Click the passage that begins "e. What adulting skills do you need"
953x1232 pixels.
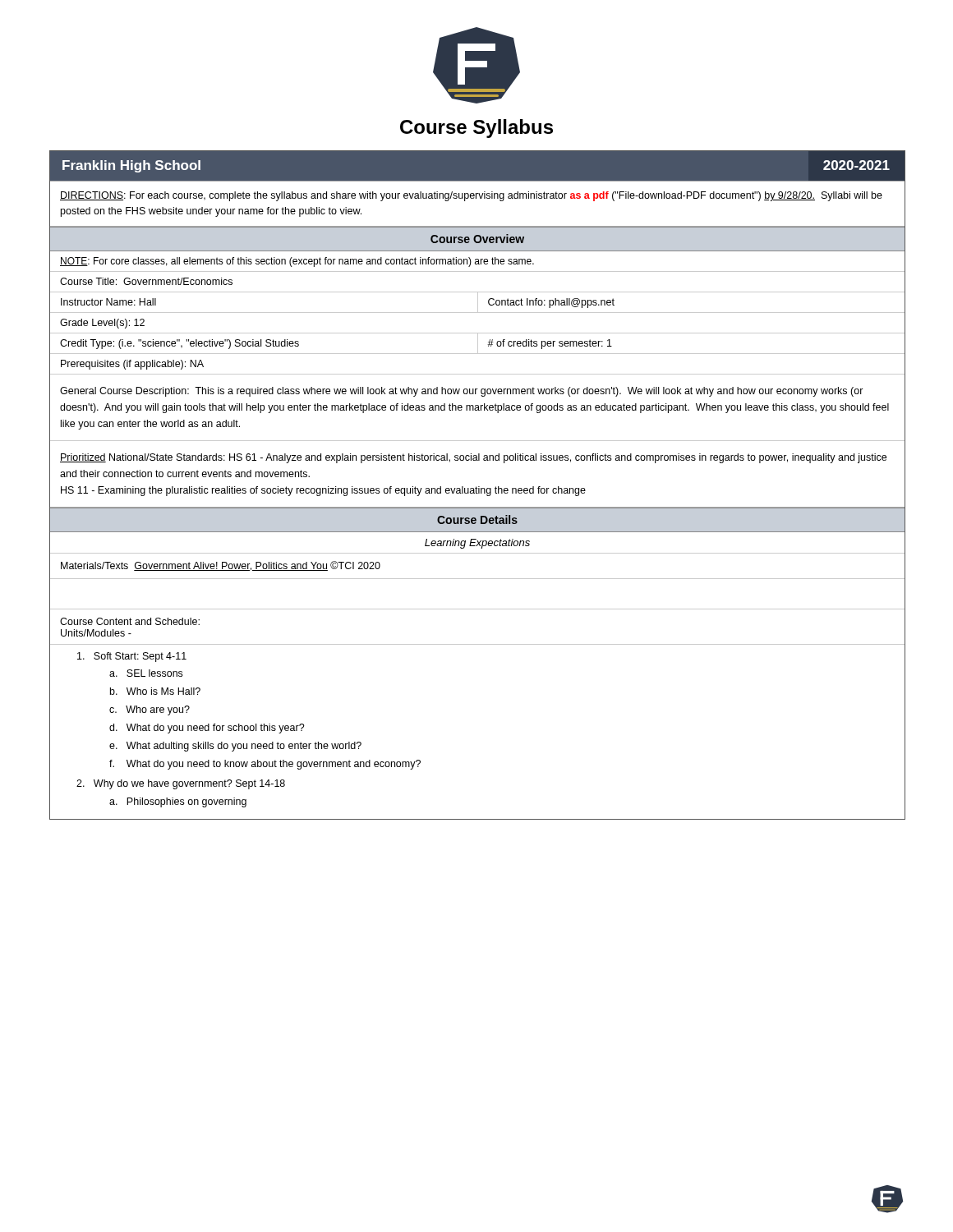tap(235, 746)
